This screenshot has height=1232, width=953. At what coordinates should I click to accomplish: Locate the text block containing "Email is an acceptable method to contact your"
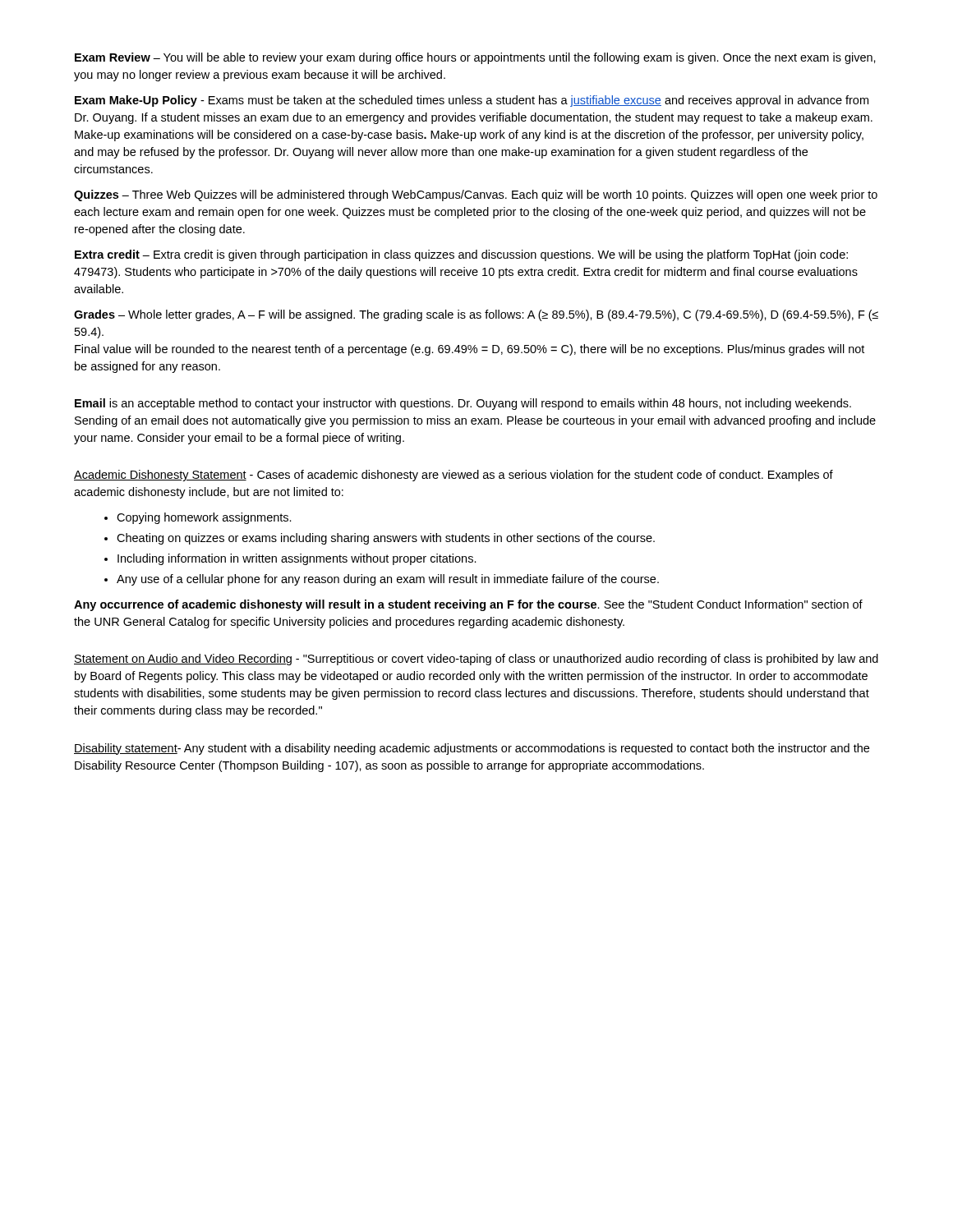(x=475, y=421)
